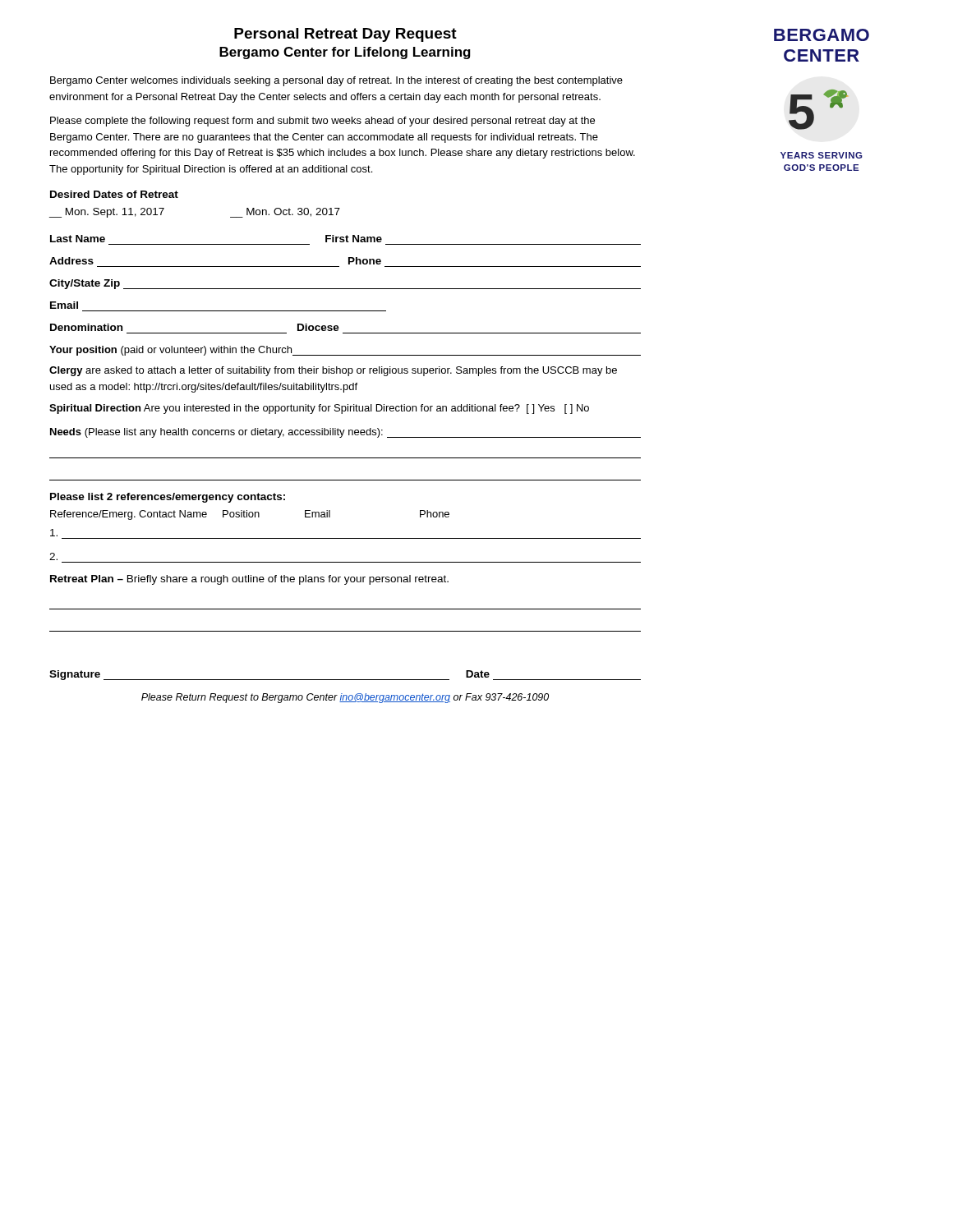Locate the block of text that opens with "Needs (Please list any health concerns or"
Image resolution: width=953 pixels, height=1232 pixels.
point(345,430)
